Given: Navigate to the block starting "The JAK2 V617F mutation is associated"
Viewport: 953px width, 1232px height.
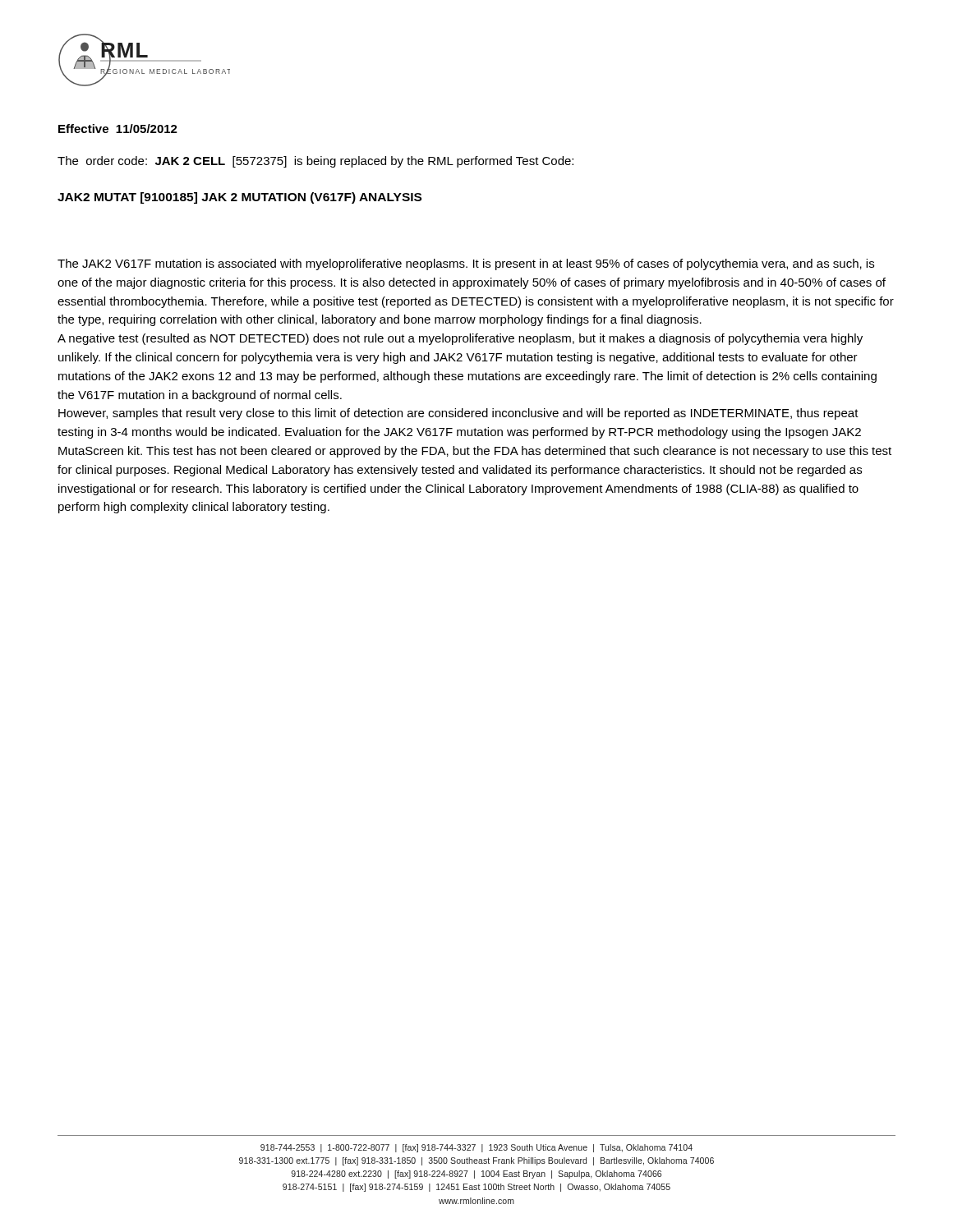Looking at the screenshot, I should click(x=476, y=386).
